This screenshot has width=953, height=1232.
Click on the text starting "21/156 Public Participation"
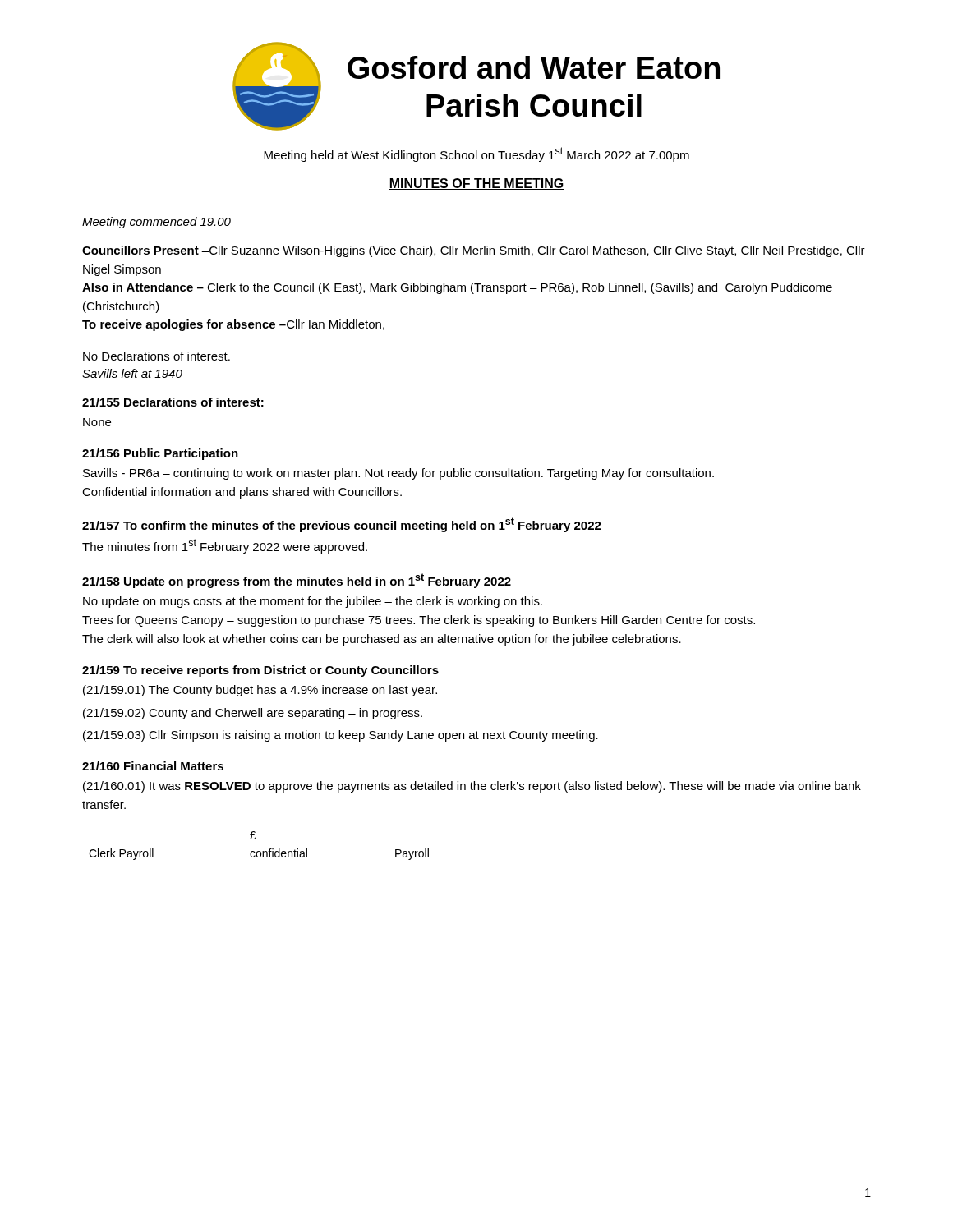point(160,453)
